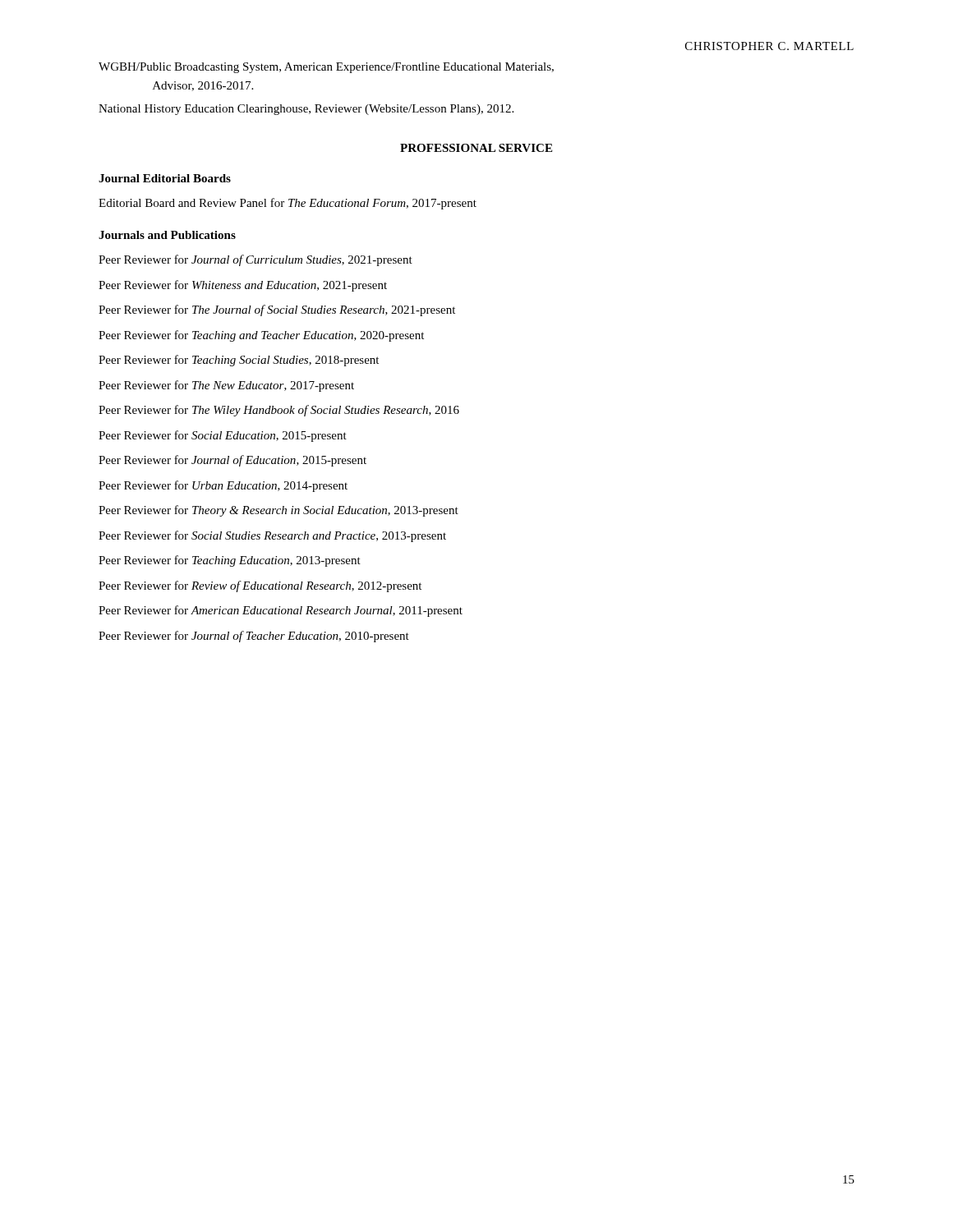The image size is (953, 1232).
Task: Click on the passage starting "Journals and Publications"
Action: coord(167,235)
